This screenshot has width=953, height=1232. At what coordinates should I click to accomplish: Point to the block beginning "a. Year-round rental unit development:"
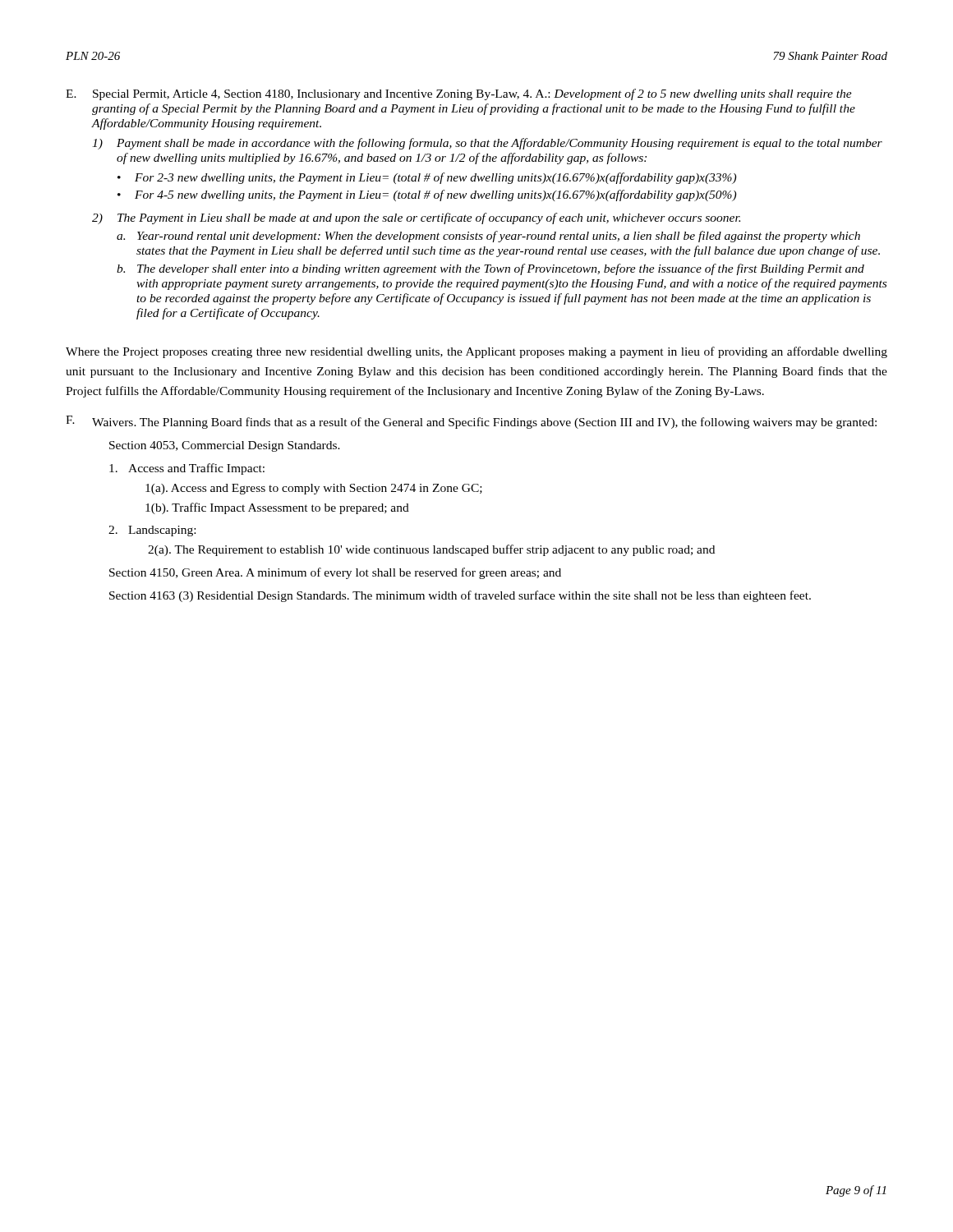pos(502,243)
